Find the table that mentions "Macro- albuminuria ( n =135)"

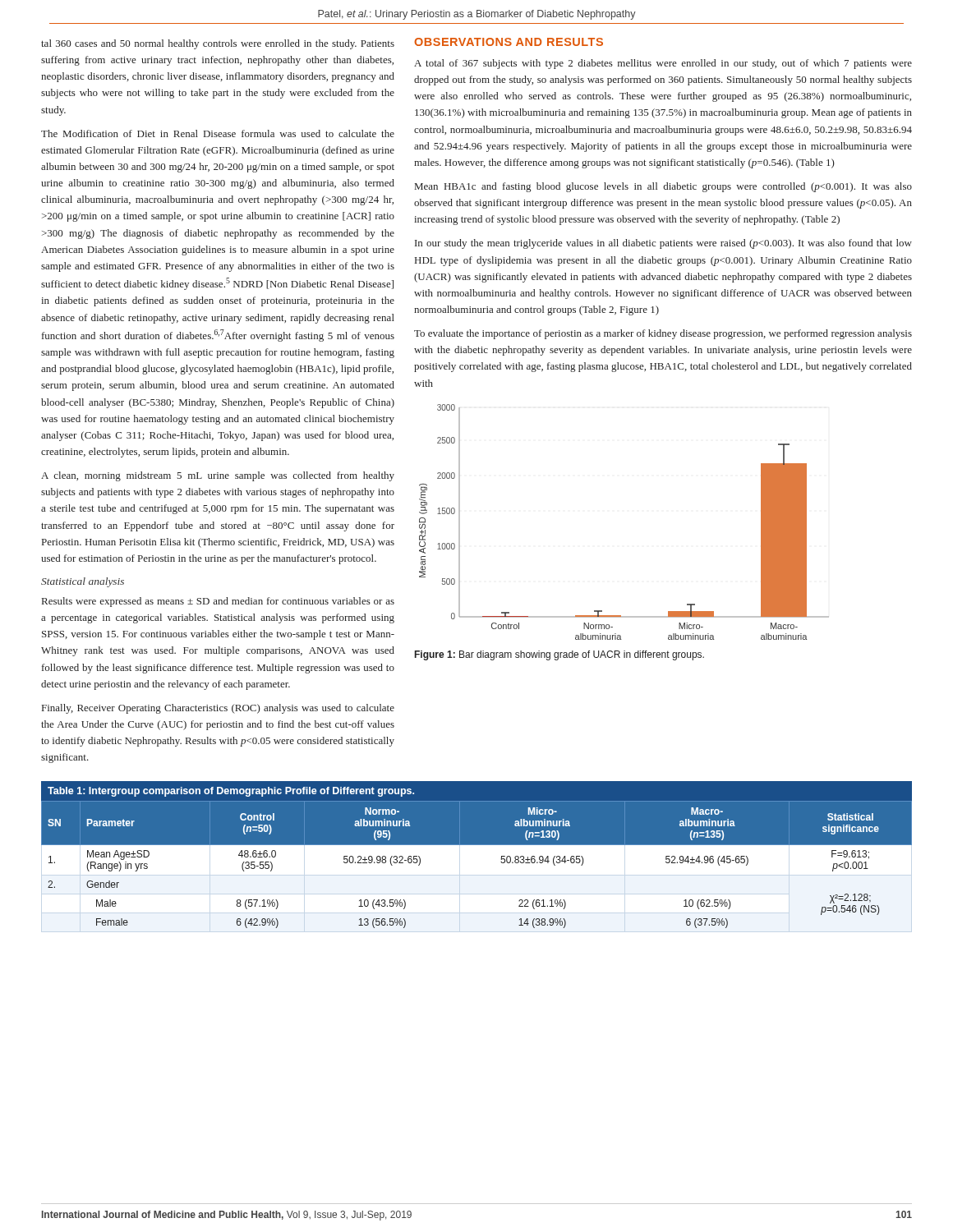476,857
